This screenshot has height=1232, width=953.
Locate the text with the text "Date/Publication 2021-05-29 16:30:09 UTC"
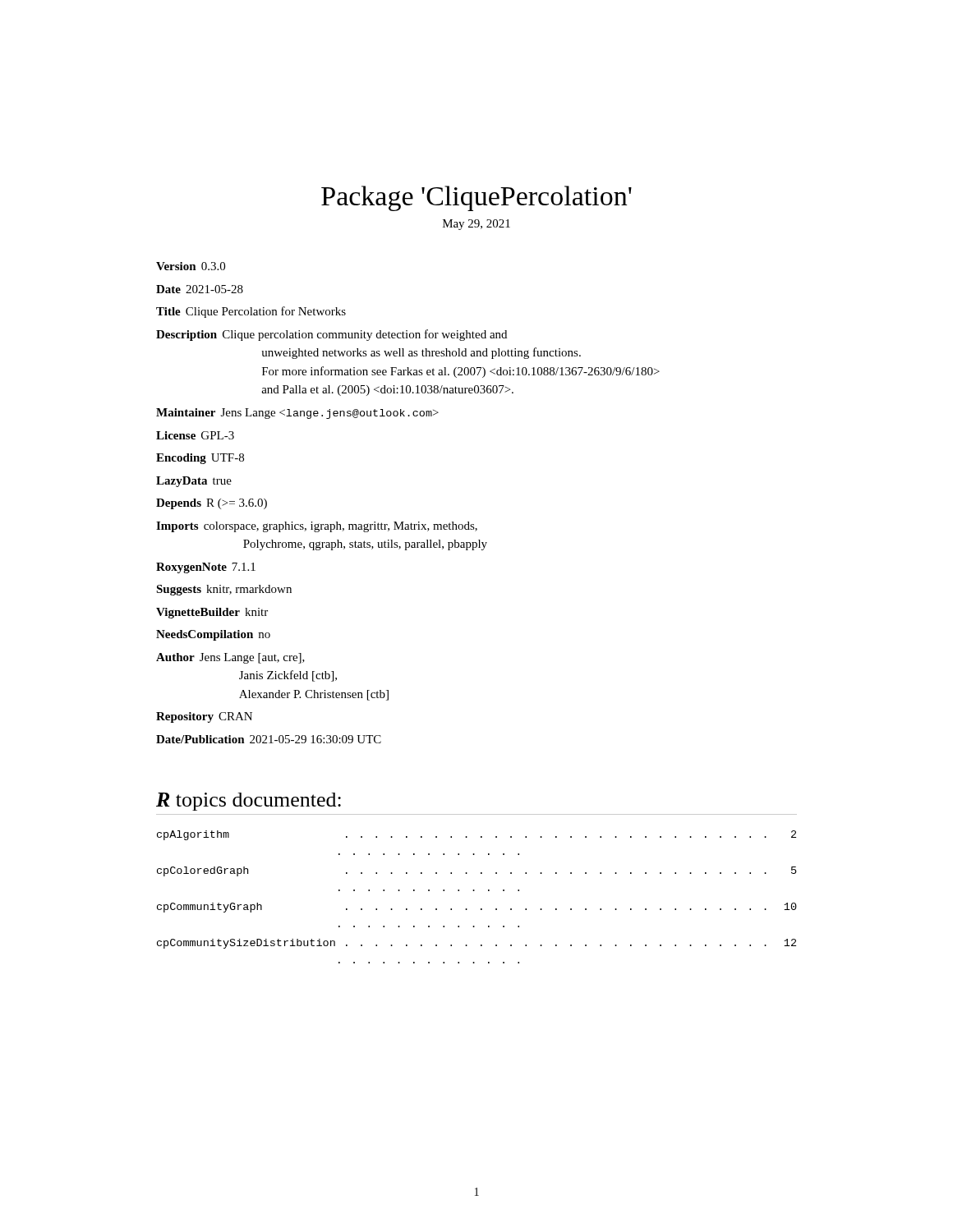coord(269,739)
